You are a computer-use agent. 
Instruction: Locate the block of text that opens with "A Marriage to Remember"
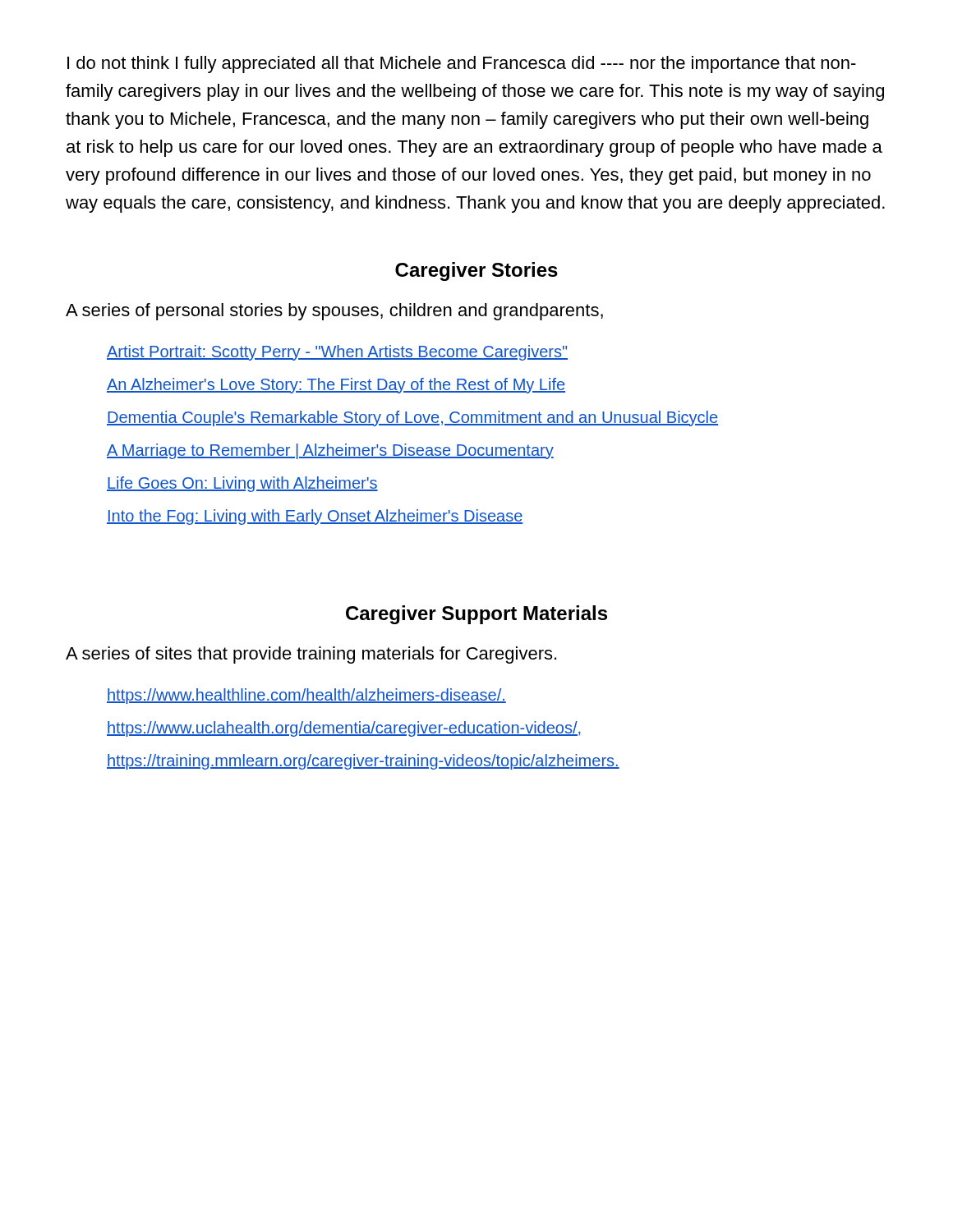497,450
